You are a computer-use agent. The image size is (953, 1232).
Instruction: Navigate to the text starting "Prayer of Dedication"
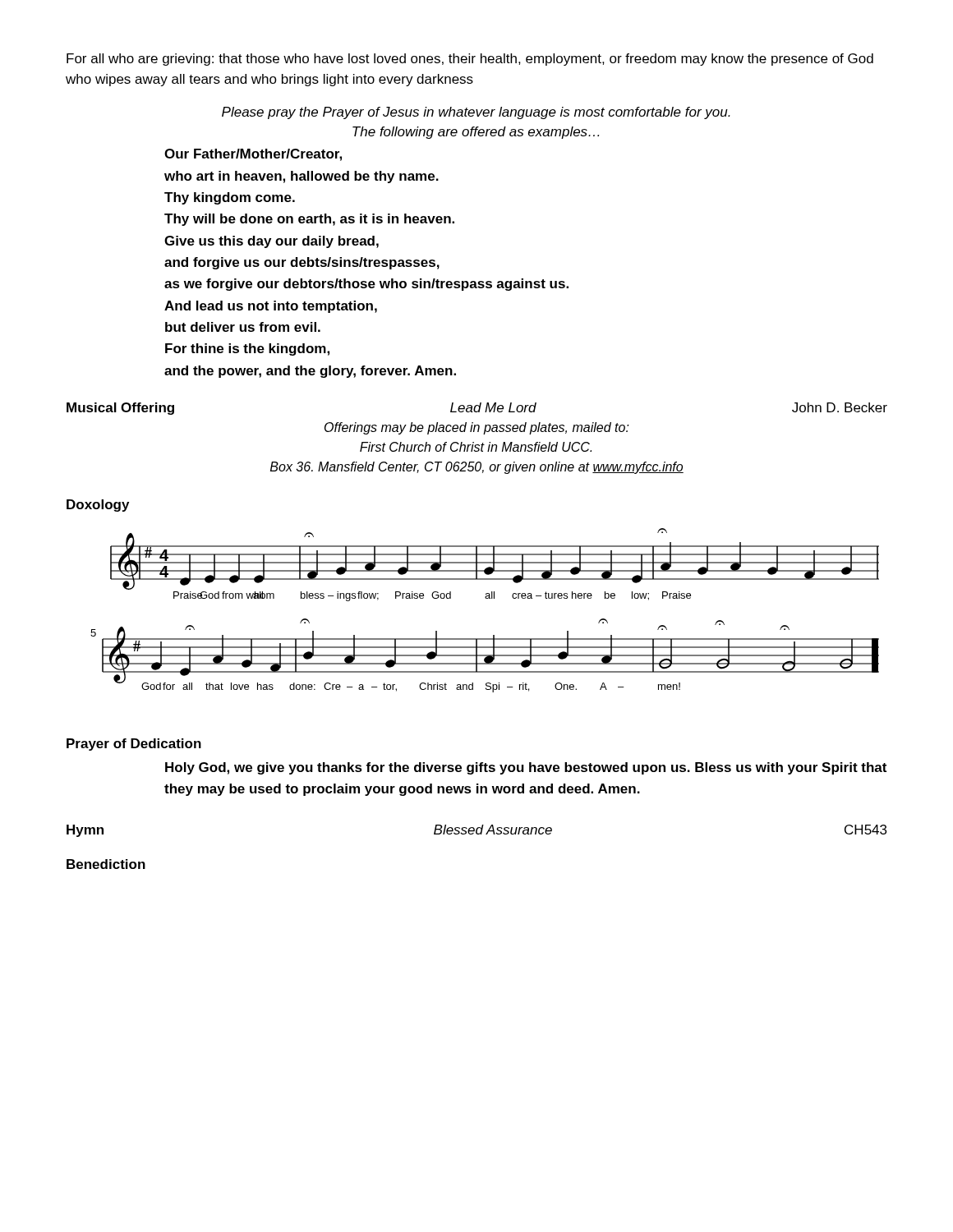click(134, 744)
